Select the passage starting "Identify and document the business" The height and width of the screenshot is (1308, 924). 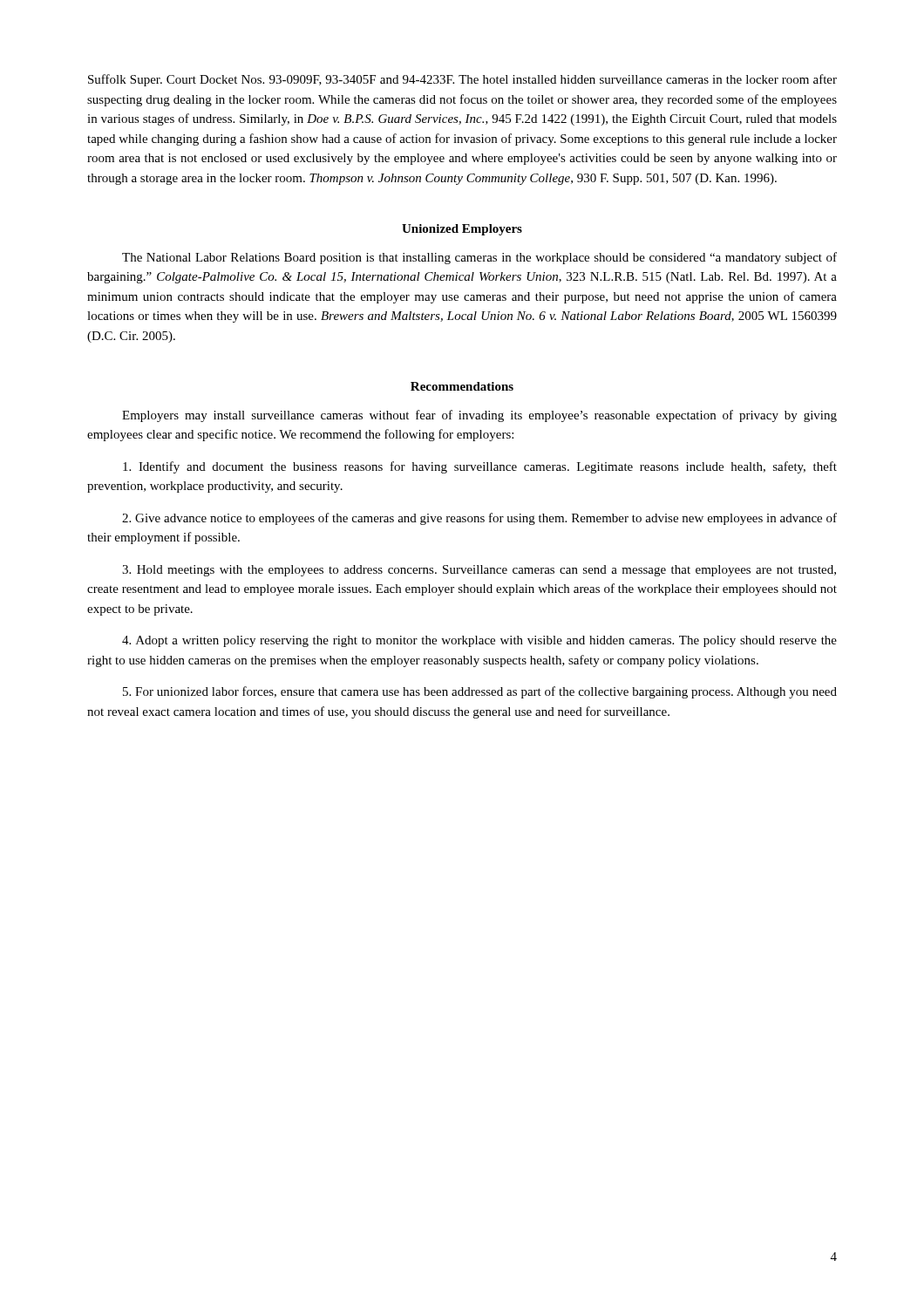(x=462, y=476)
